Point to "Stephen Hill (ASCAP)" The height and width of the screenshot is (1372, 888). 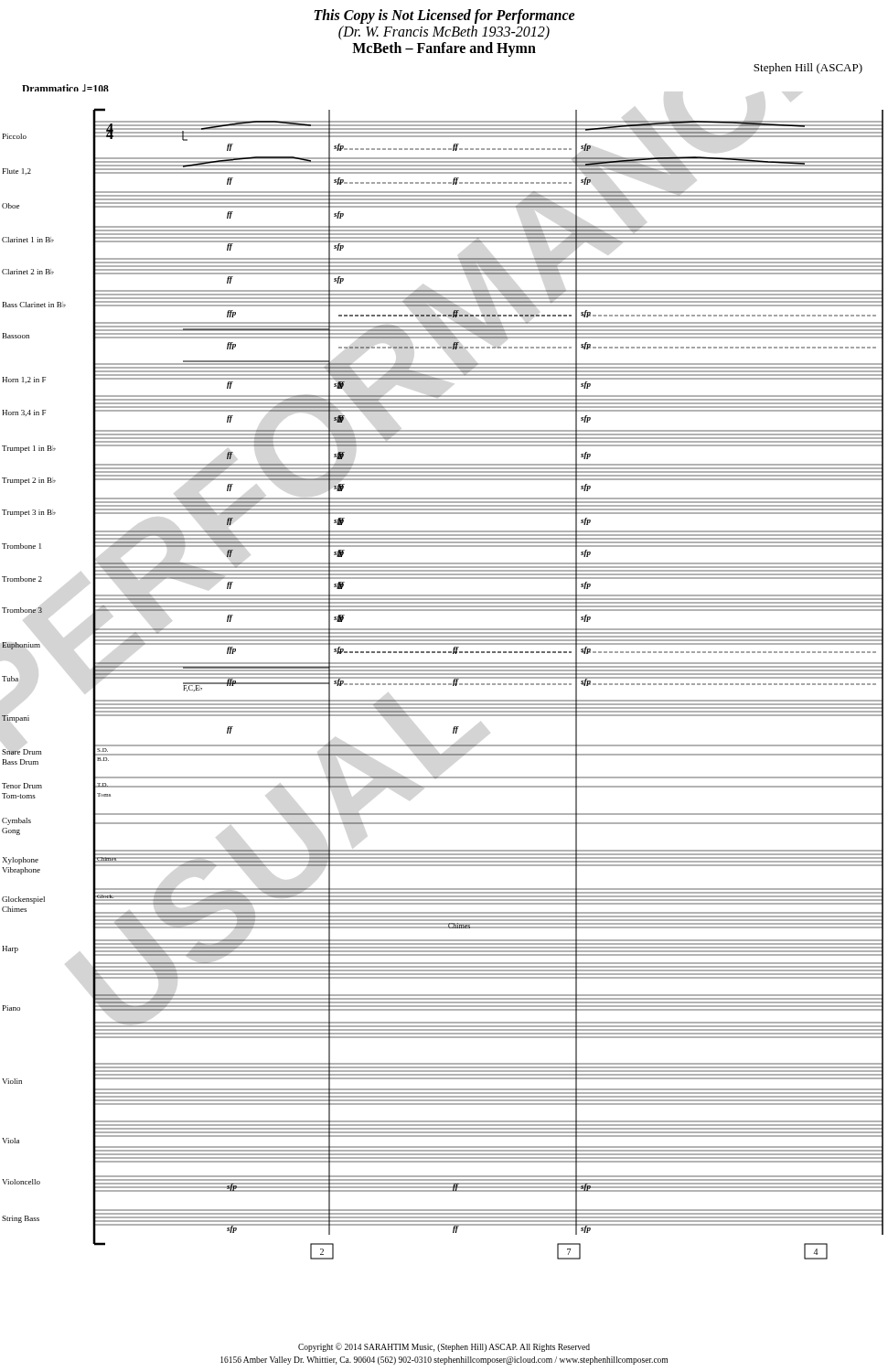click(x=808, y=67)
